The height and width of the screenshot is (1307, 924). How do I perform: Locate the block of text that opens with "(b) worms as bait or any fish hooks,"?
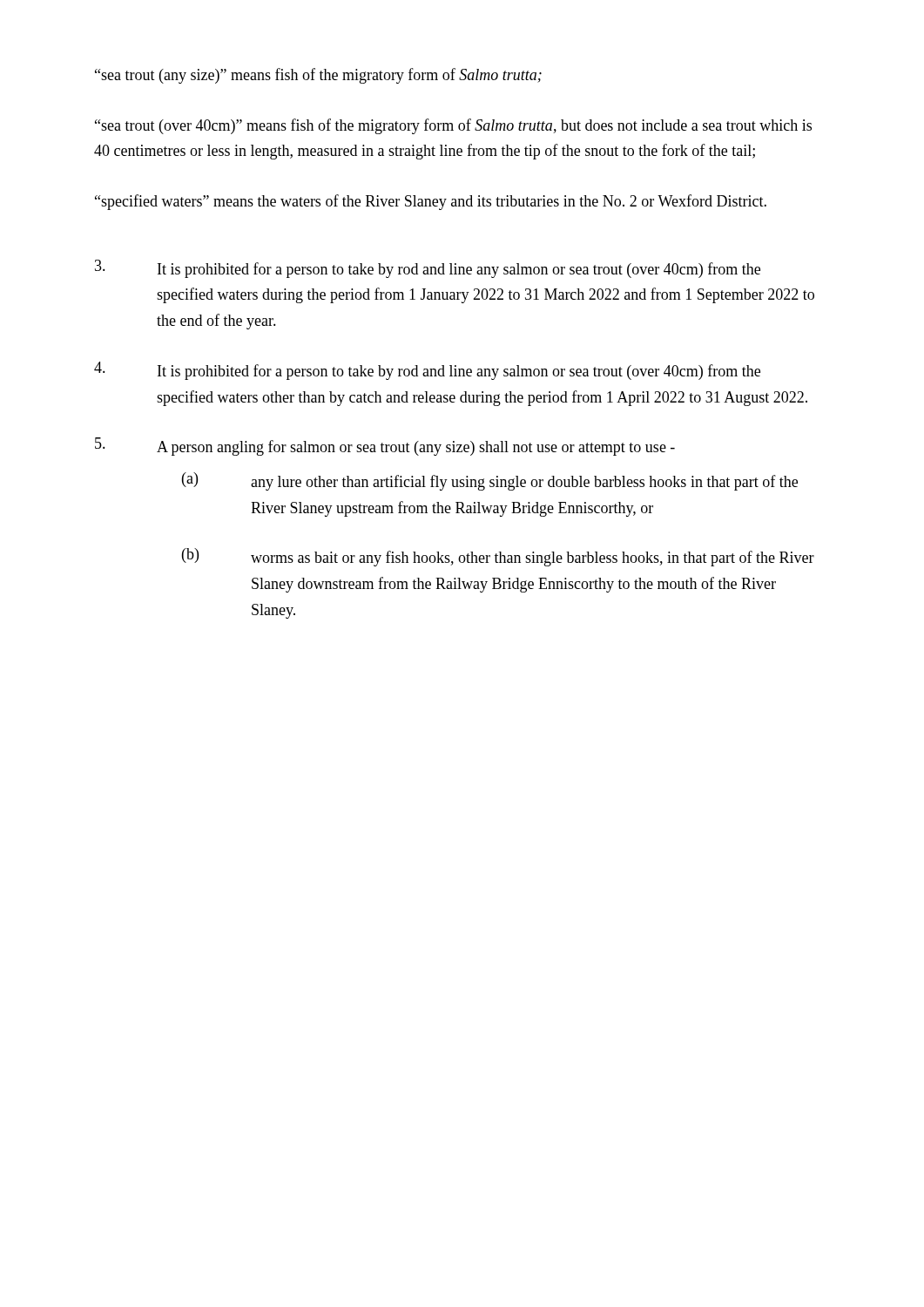pyautogui.click(x=500, y=584)
